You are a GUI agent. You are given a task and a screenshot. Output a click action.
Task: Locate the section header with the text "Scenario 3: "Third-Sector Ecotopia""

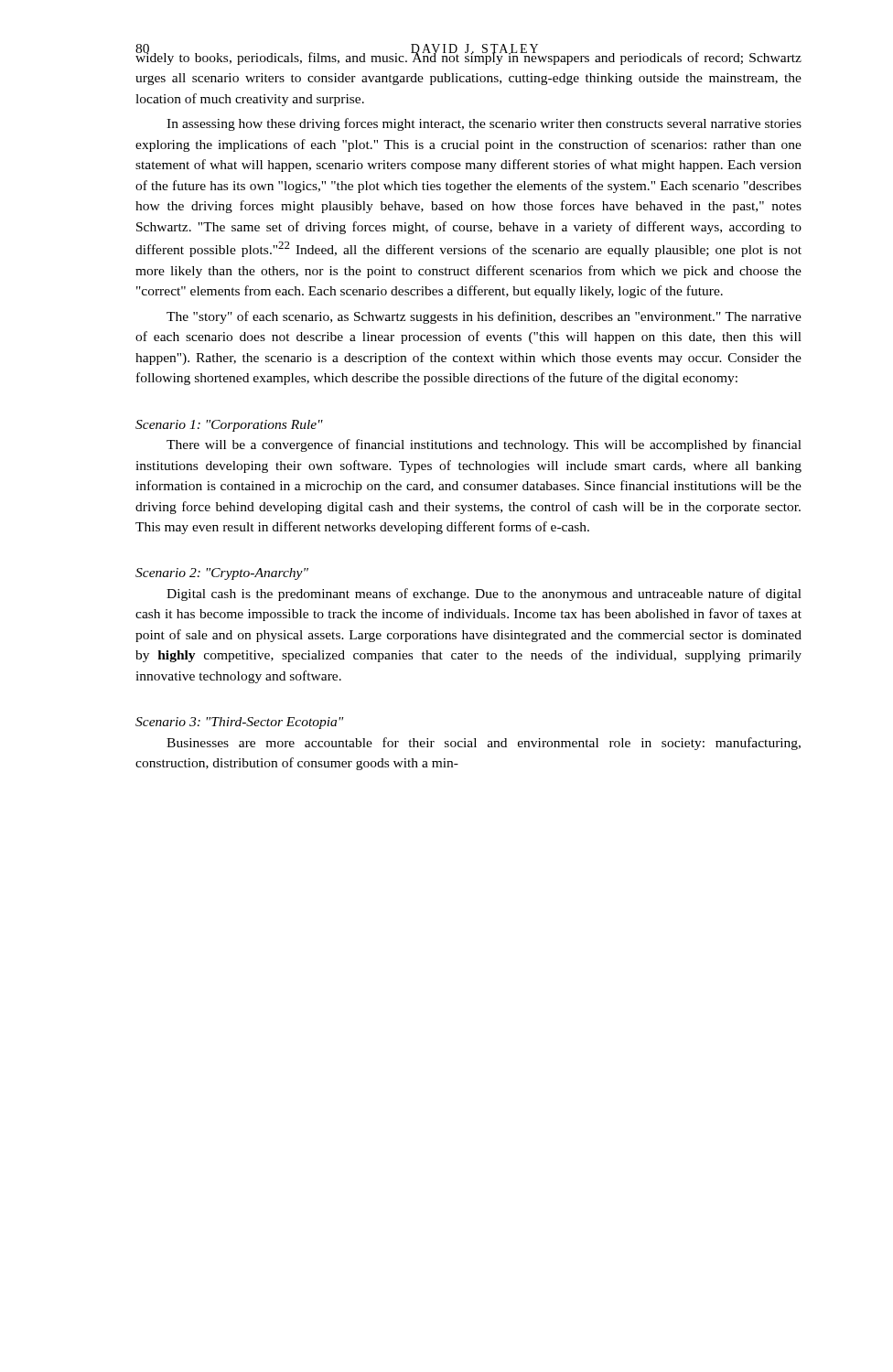click(239, 723)
